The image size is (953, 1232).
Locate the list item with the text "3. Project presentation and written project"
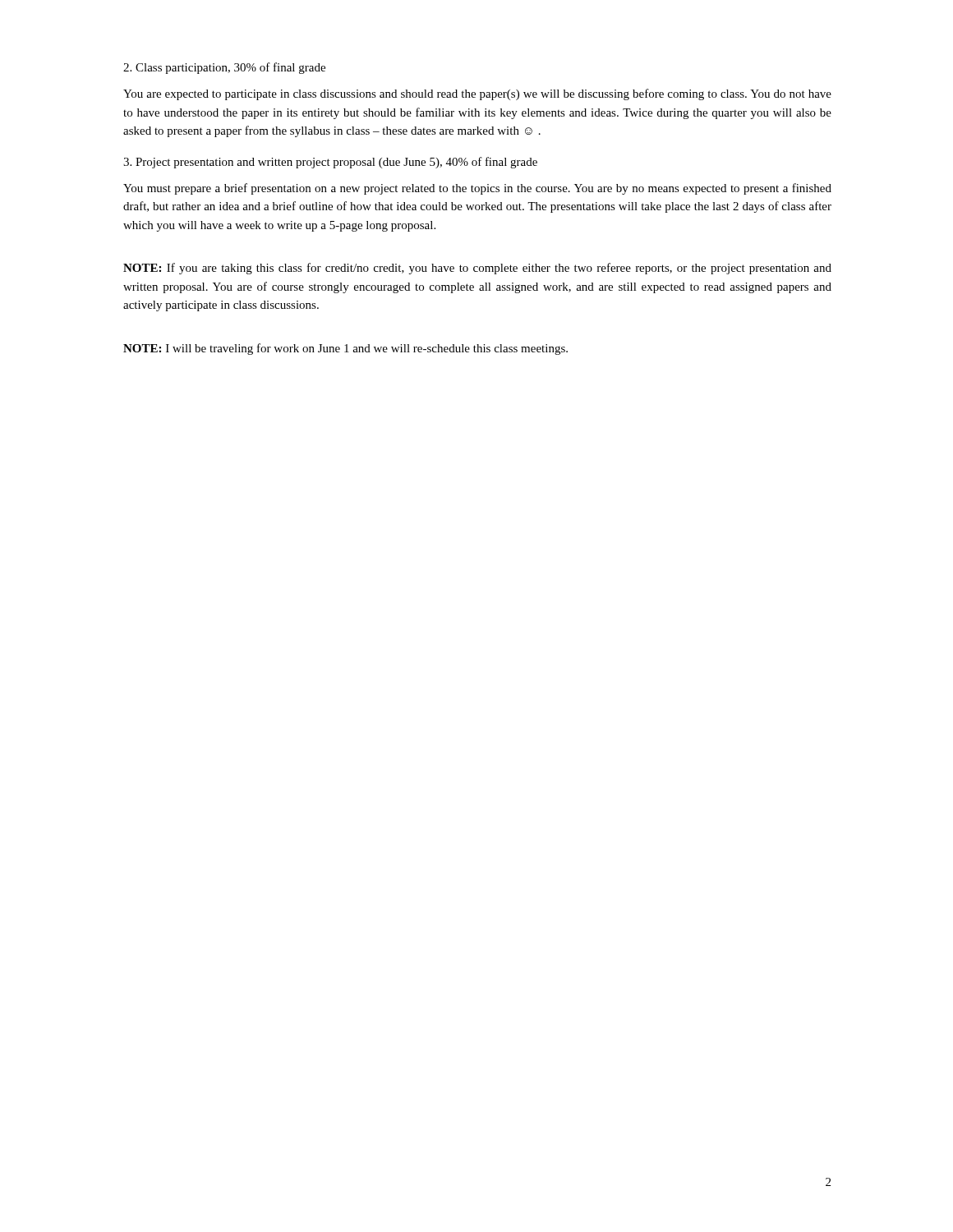click(330, 161)
